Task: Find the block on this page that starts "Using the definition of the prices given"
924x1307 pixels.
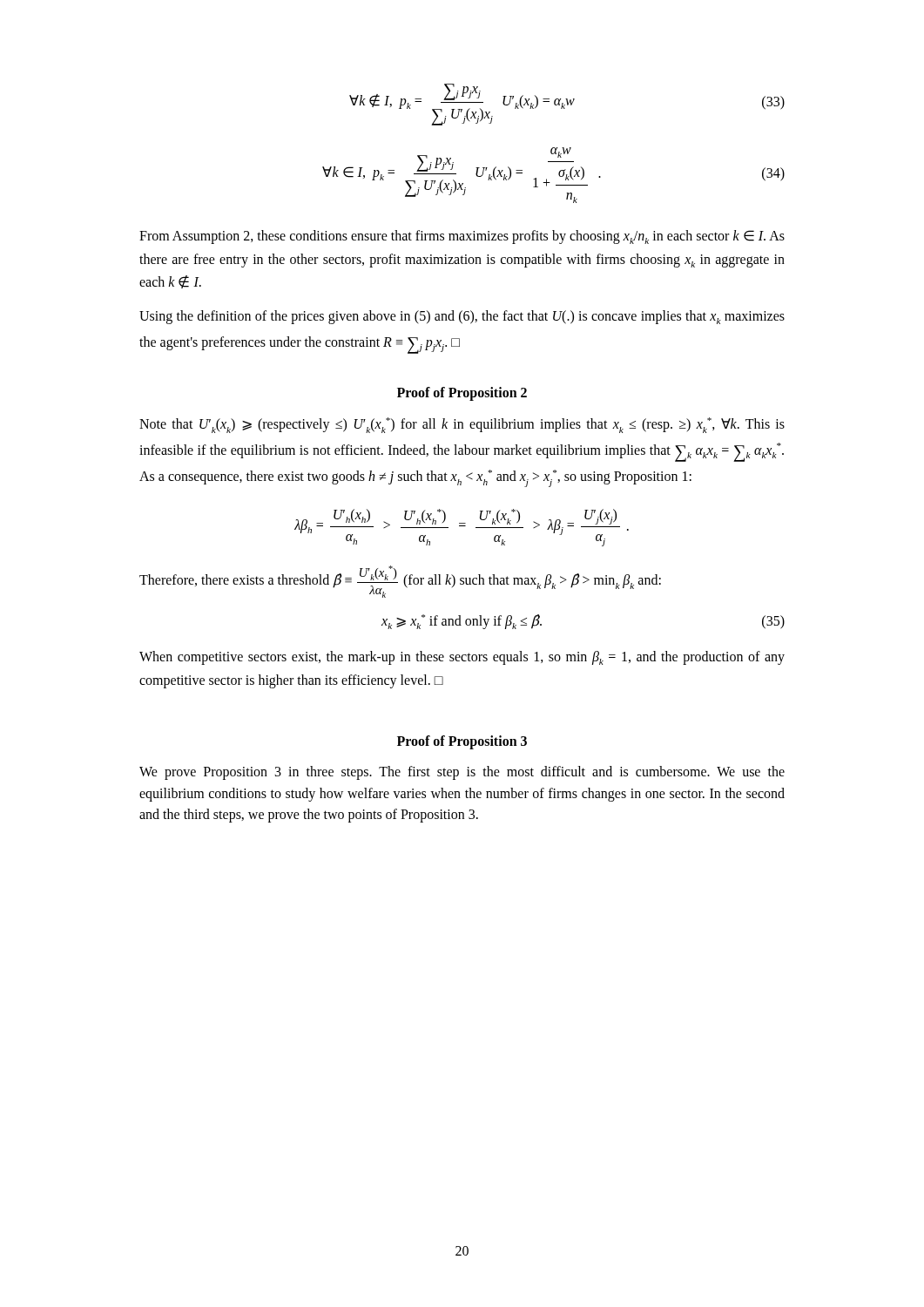Action: point(462,331)
